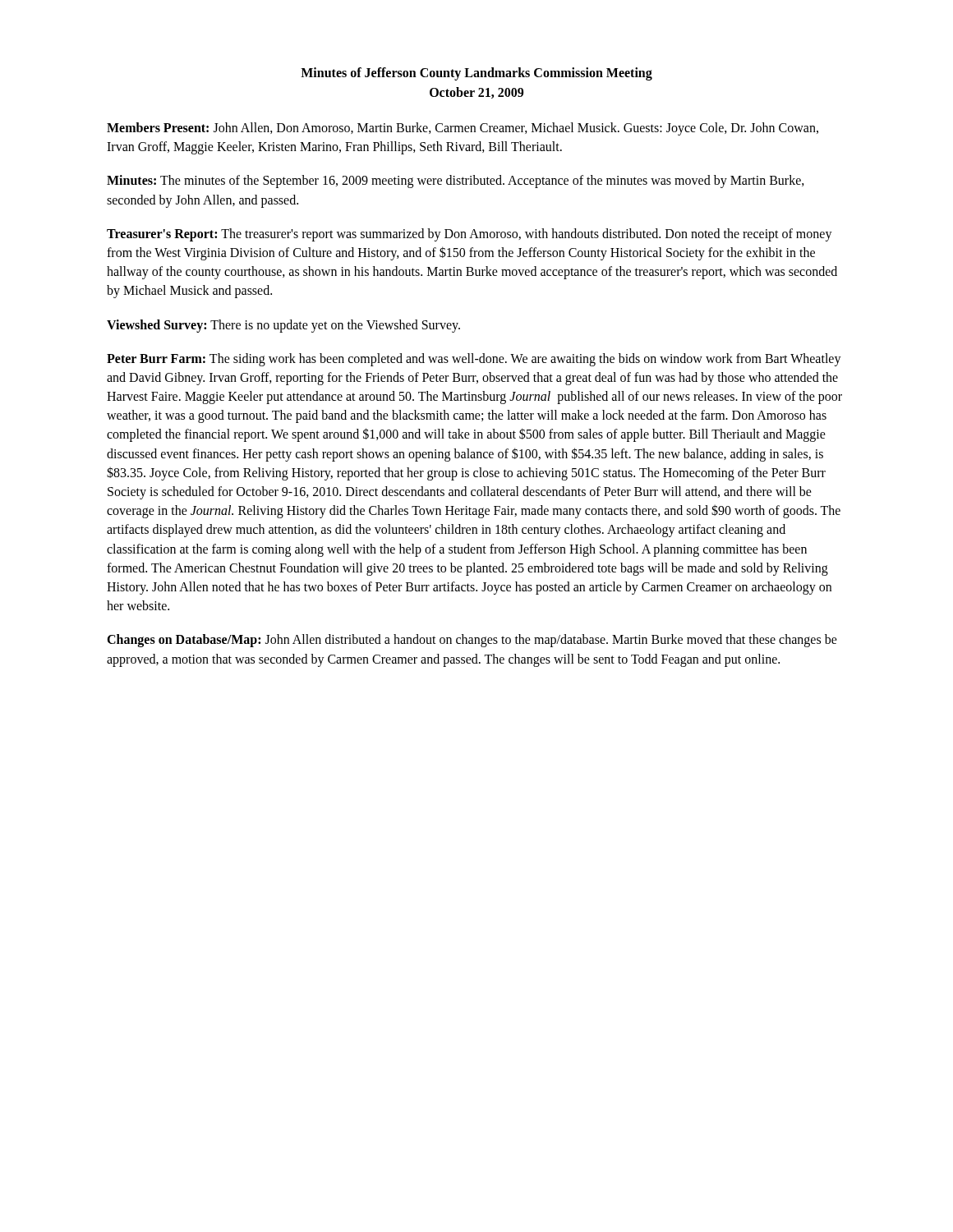
Task: Find the text starting "Peter Burr Farm: The siding work has been"
Action: pos(476,482)
